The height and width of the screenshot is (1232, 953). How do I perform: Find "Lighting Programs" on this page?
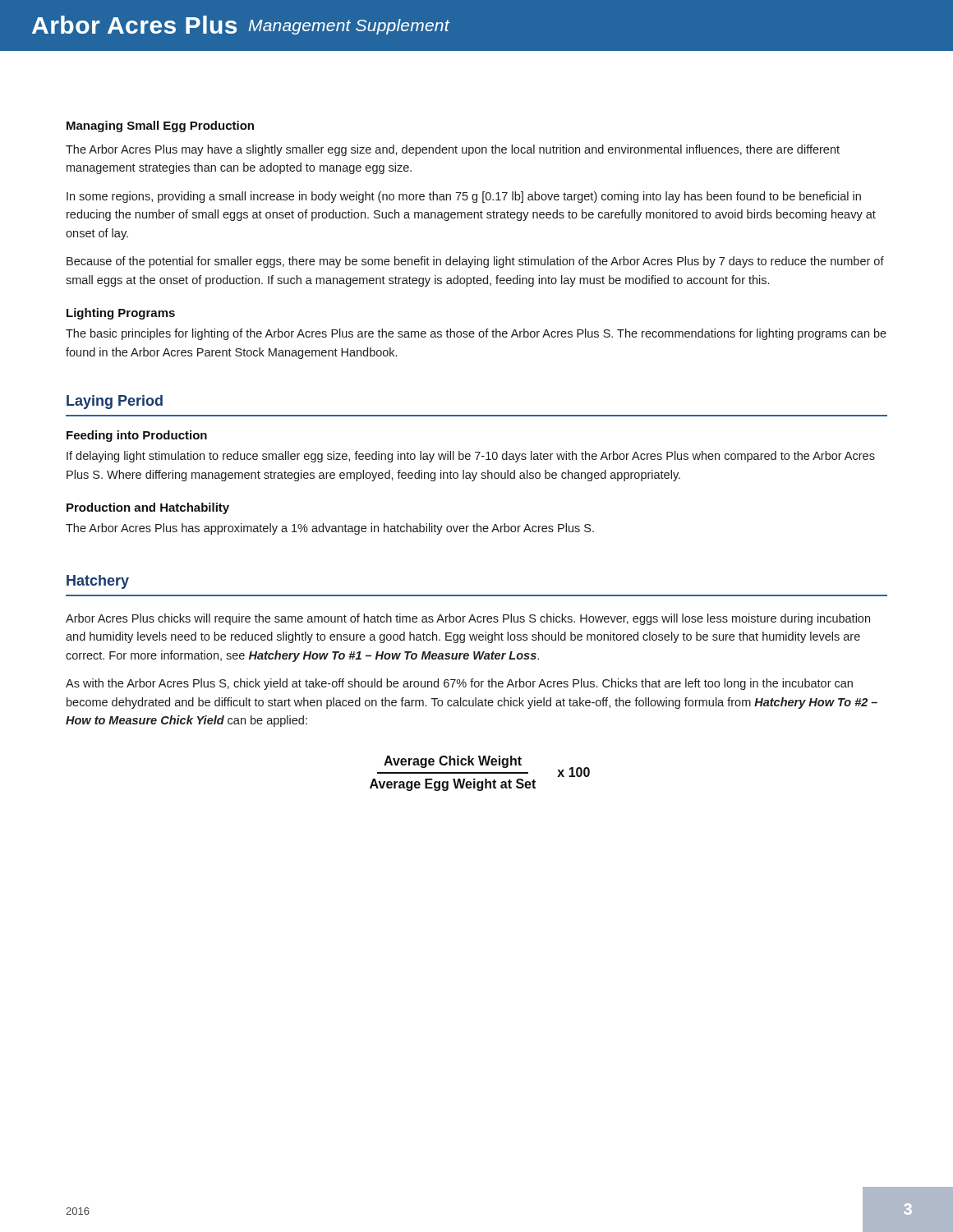tap(121, 313)
